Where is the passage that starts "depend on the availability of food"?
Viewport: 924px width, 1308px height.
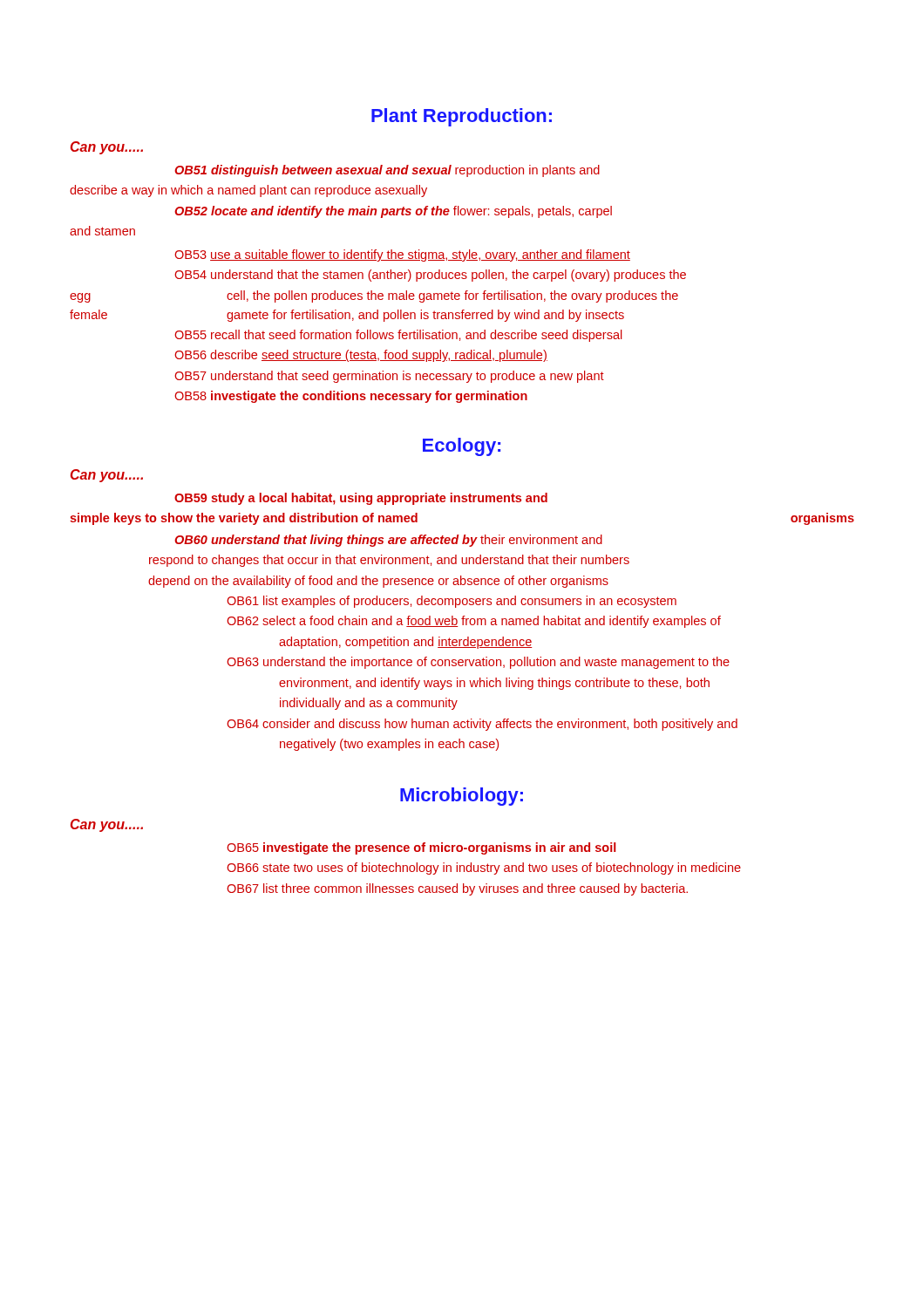point(378,580)
